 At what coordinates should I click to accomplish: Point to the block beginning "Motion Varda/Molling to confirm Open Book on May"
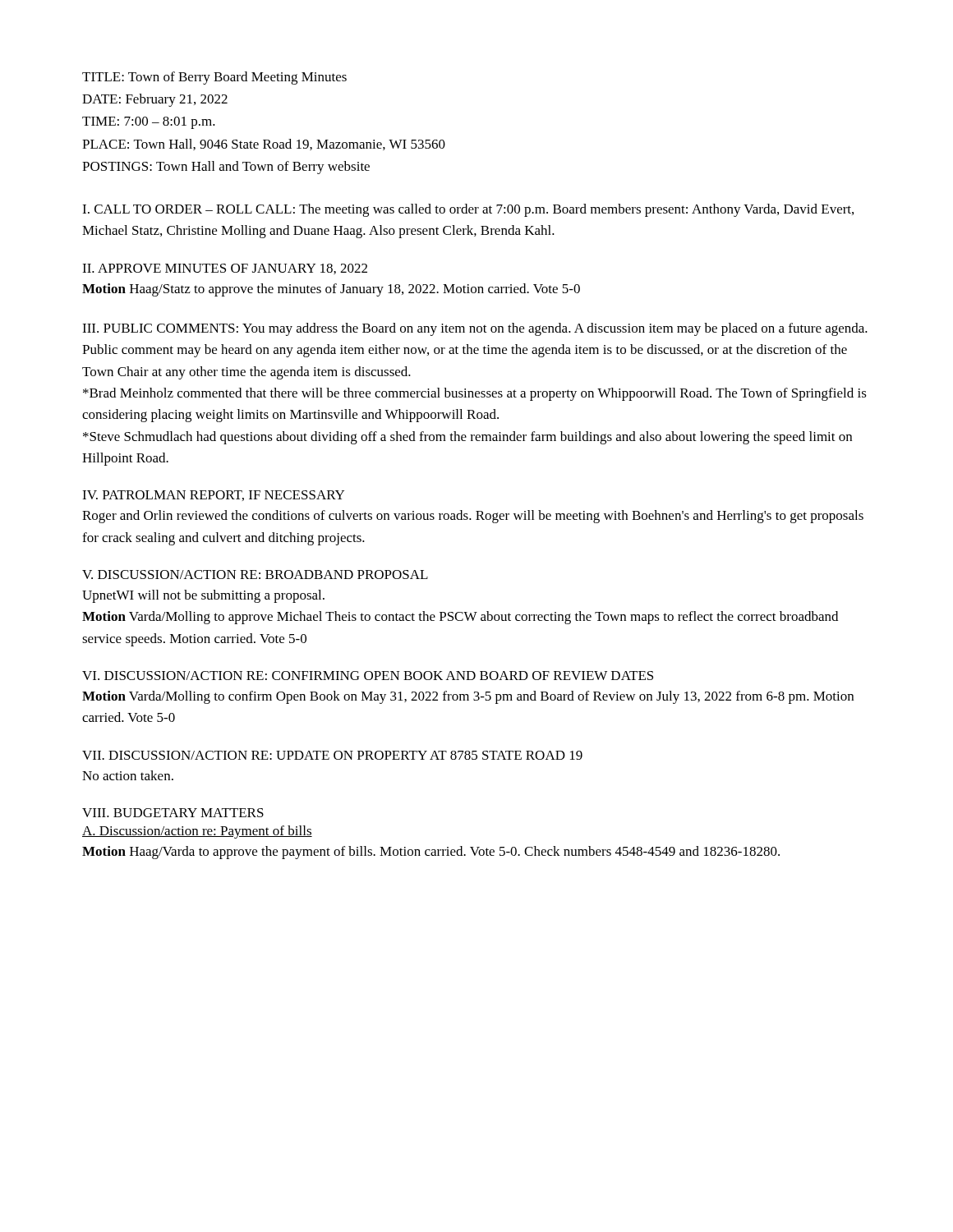tap(468, 707)
